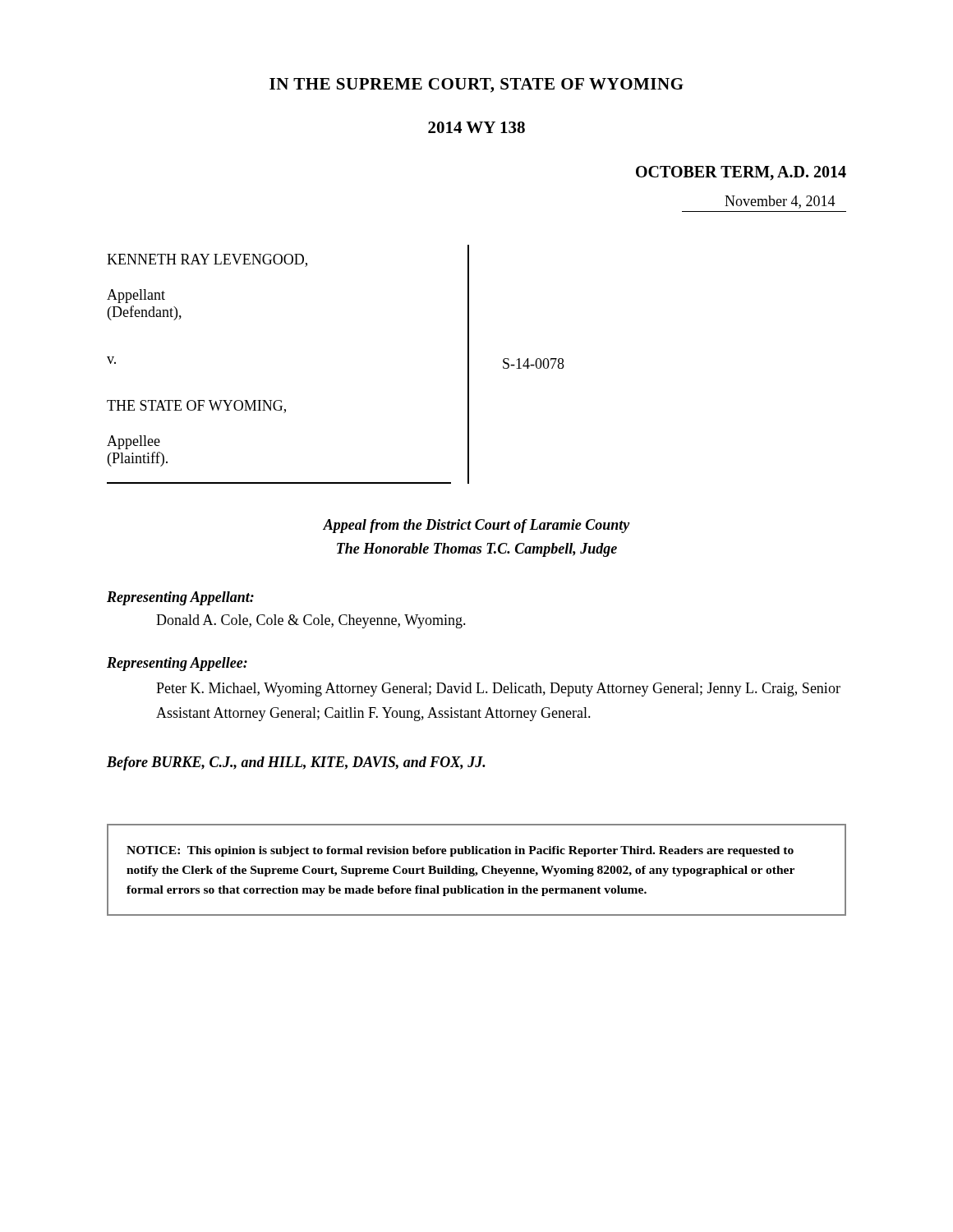Find the text block with the text "Appeal from the District Court"
The height and width of the screenshot is (1232, 953).
point(476,537)
